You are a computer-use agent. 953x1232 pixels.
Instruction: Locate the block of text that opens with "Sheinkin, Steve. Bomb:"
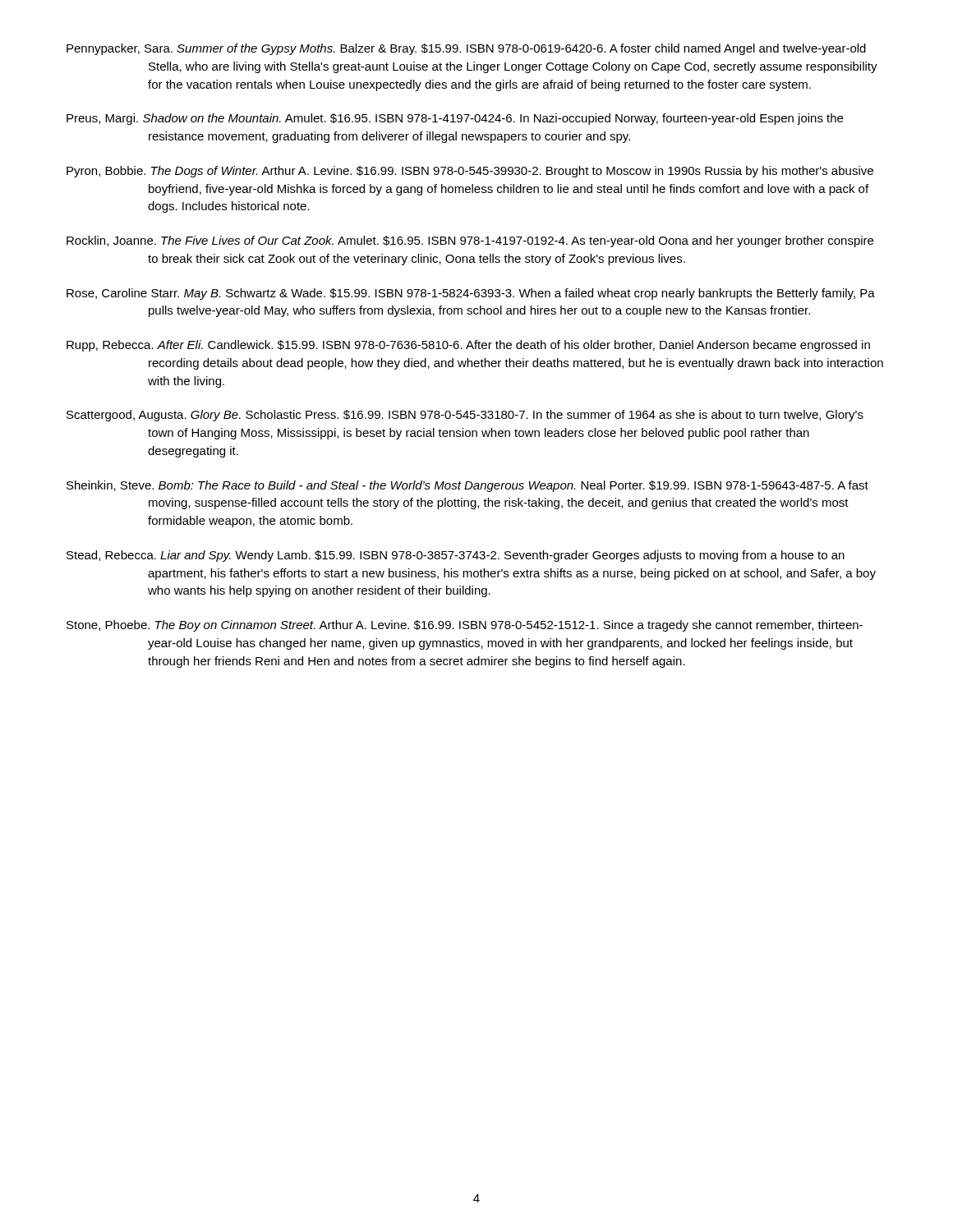(x=467, y=502)
